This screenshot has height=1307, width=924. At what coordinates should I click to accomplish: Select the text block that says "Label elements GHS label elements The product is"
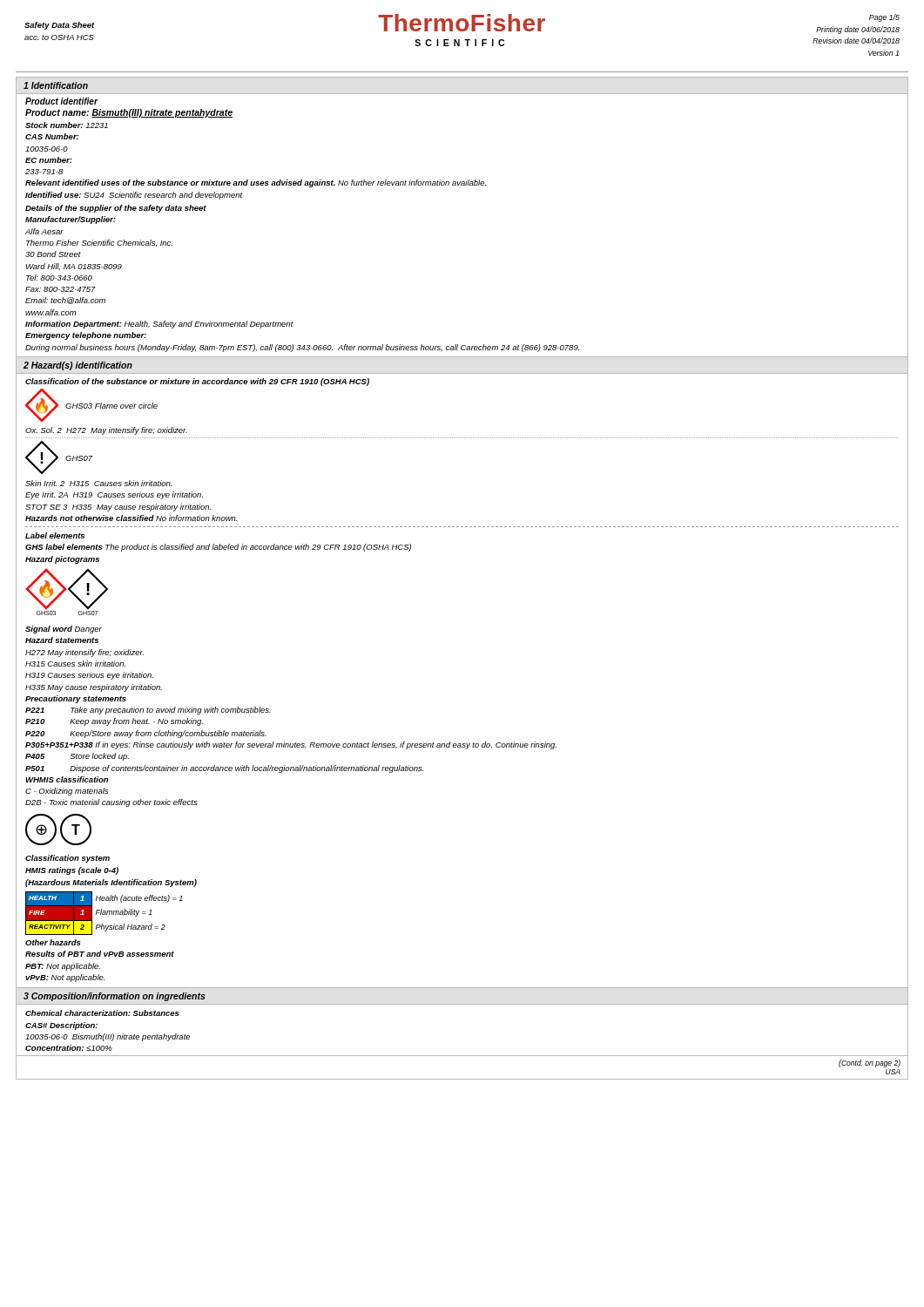pyautogui.click(x=218, y=547)
